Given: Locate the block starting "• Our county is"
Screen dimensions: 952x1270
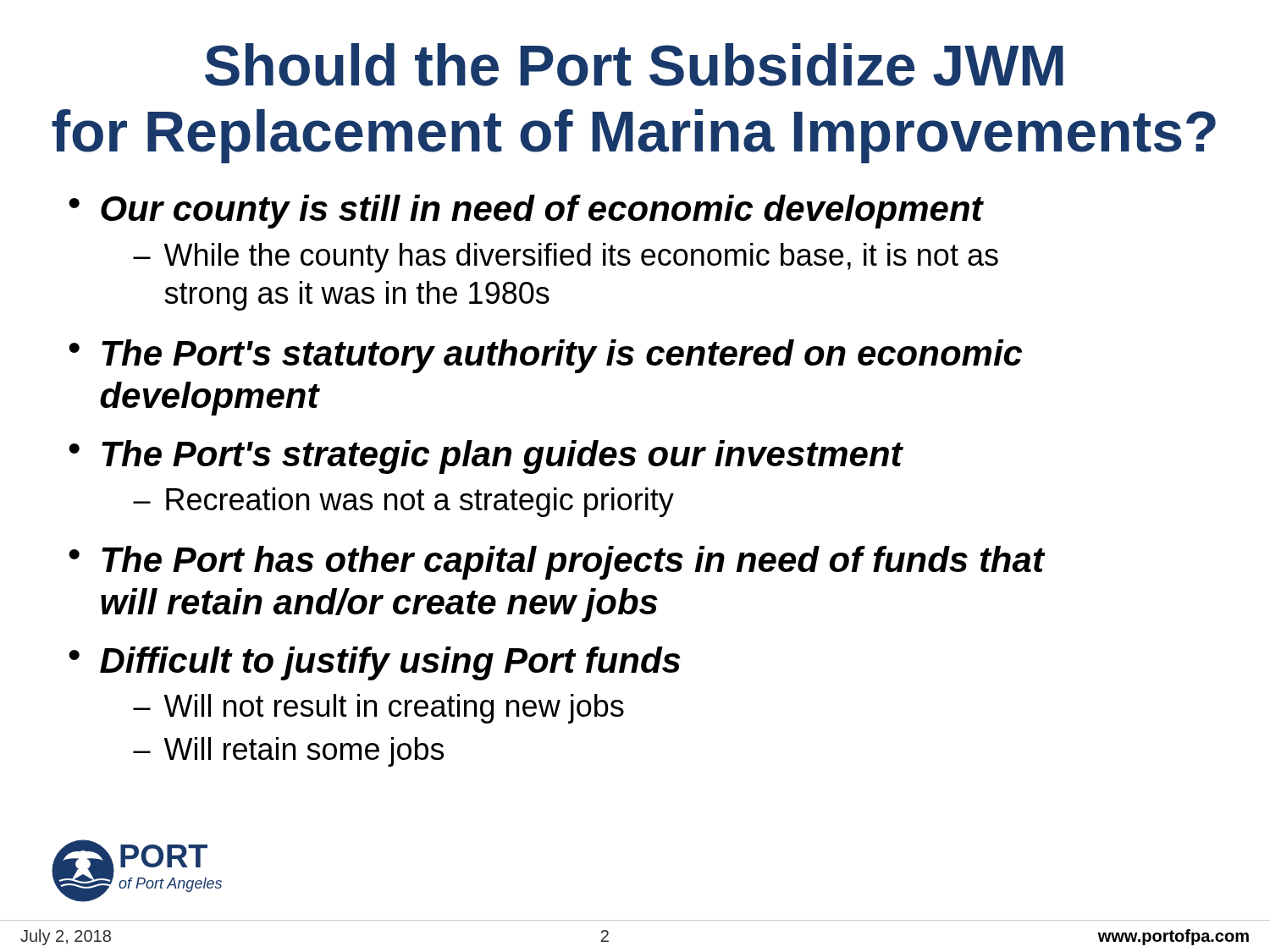Looking at the screenshot, I should point(533,253).
